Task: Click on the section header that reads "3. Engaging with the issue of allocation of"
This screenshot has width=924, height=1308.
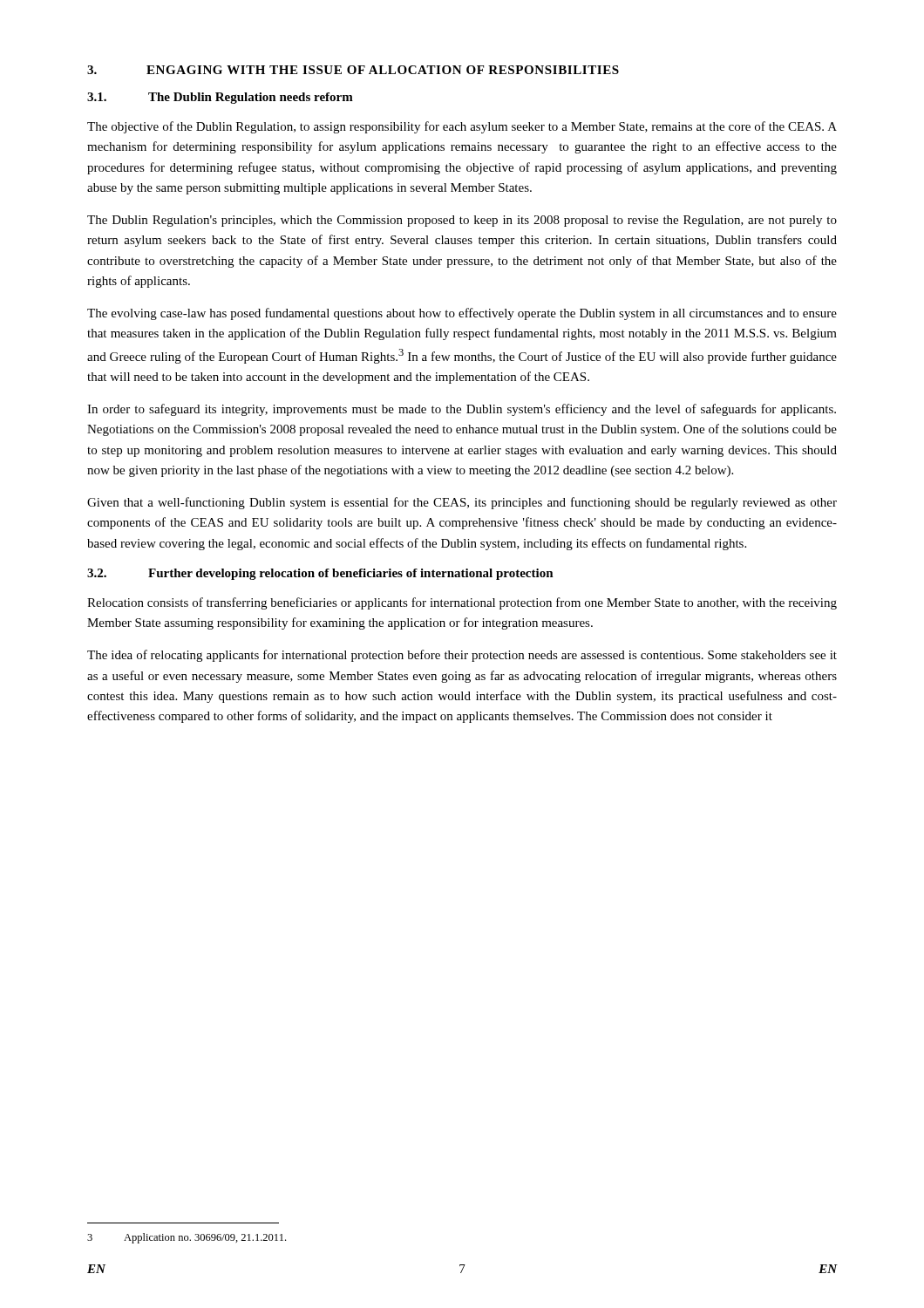Action: coord(353,70)
